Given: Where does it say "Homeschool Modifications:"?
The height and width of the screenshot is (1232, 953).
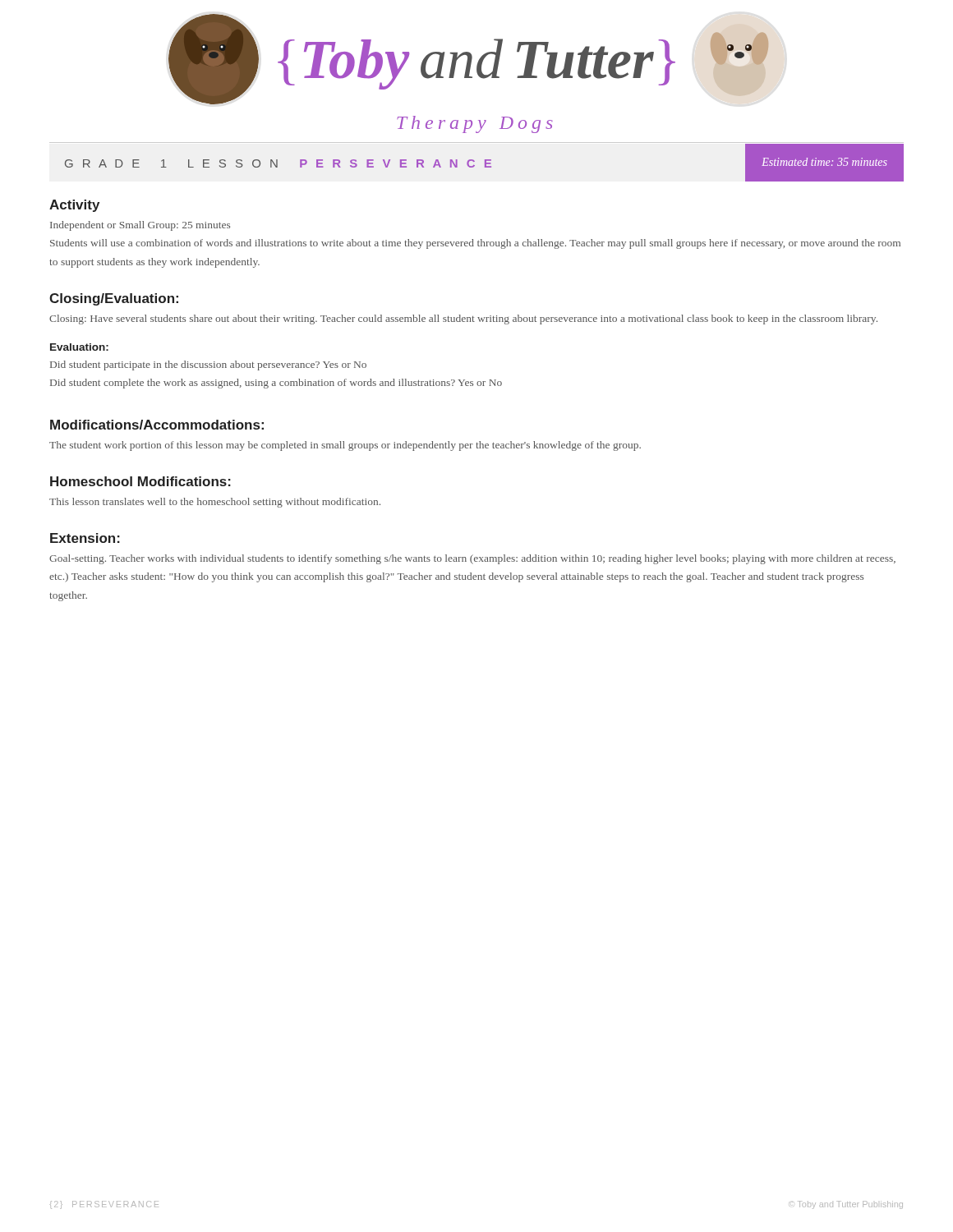Looking at the screenshot, I should [x=140, y=482].
